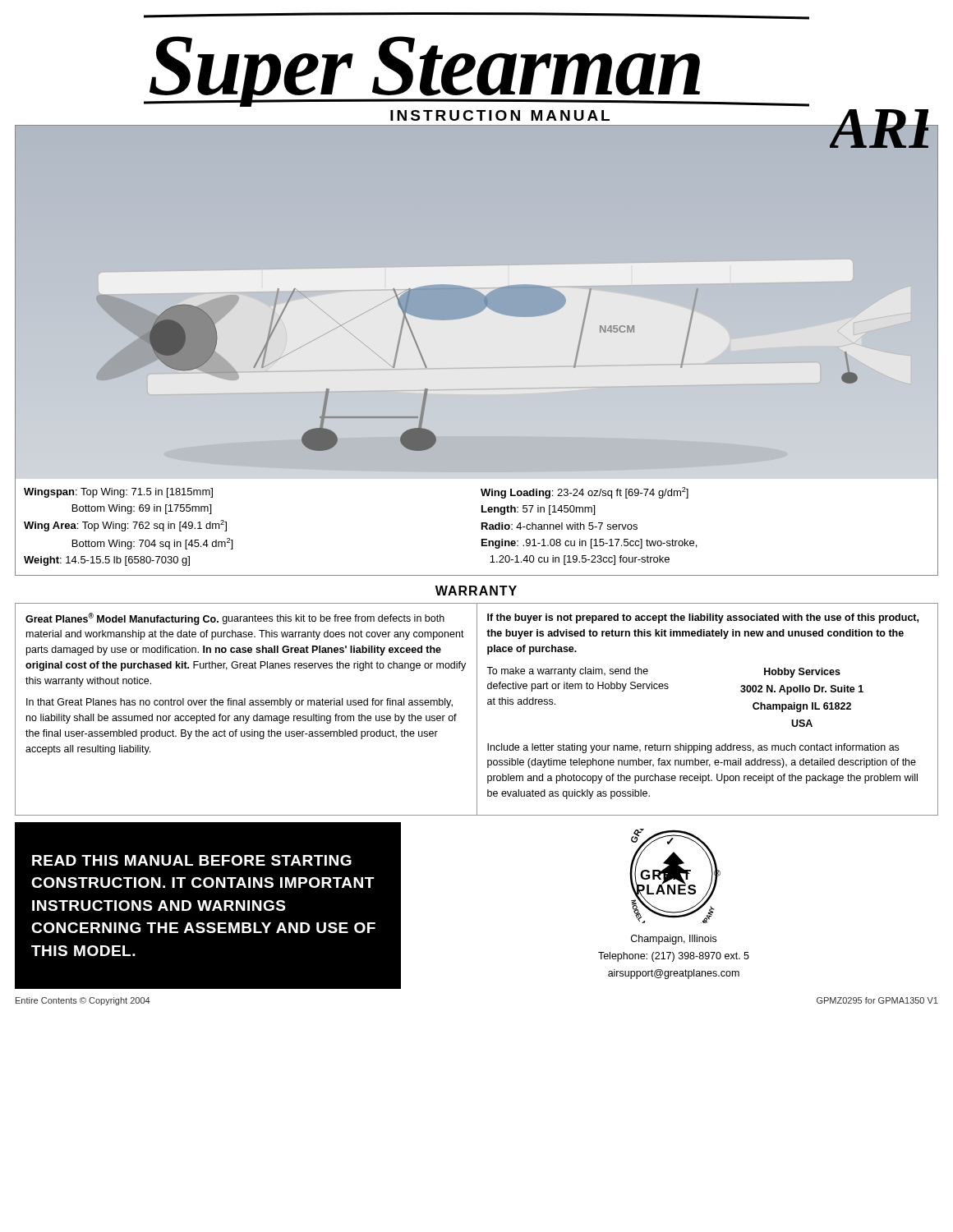Where is the passage that starts "READ THIS MANUAL BEFORE"?

click(204, 905)
